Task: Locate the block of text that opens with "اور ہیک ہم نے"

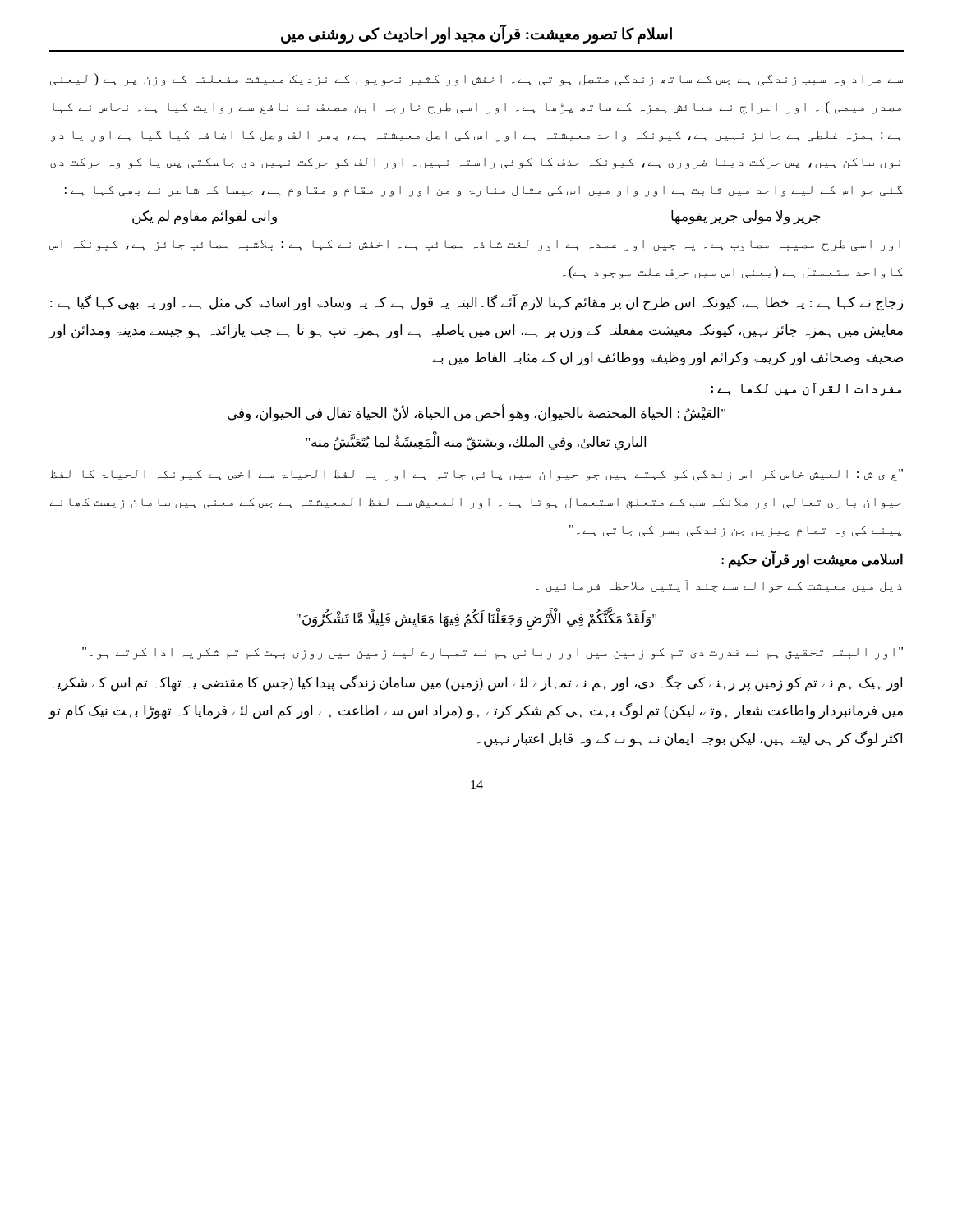Action: point(476,711)
